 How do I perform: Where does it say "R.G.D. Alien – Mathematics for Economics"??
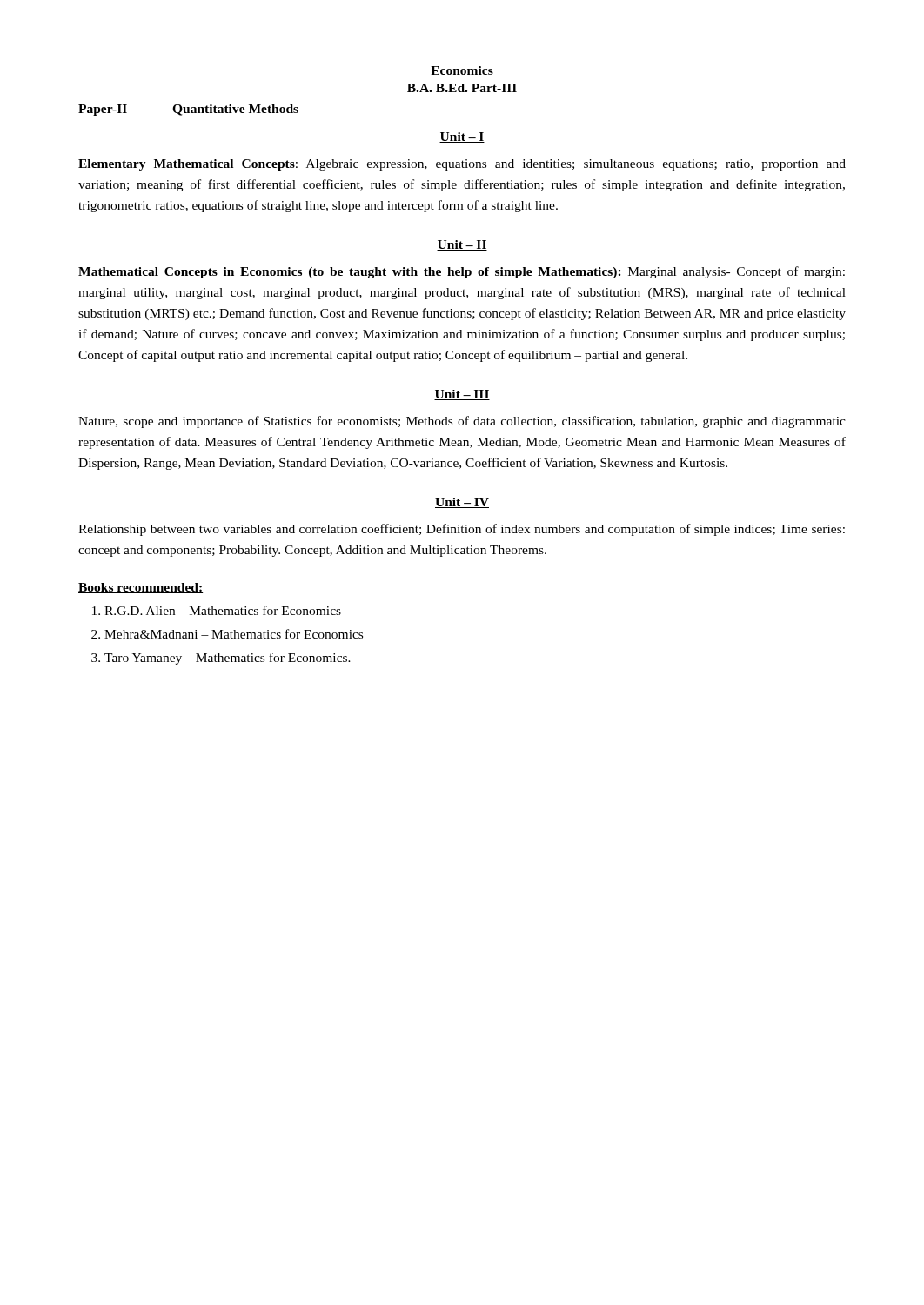223,610
